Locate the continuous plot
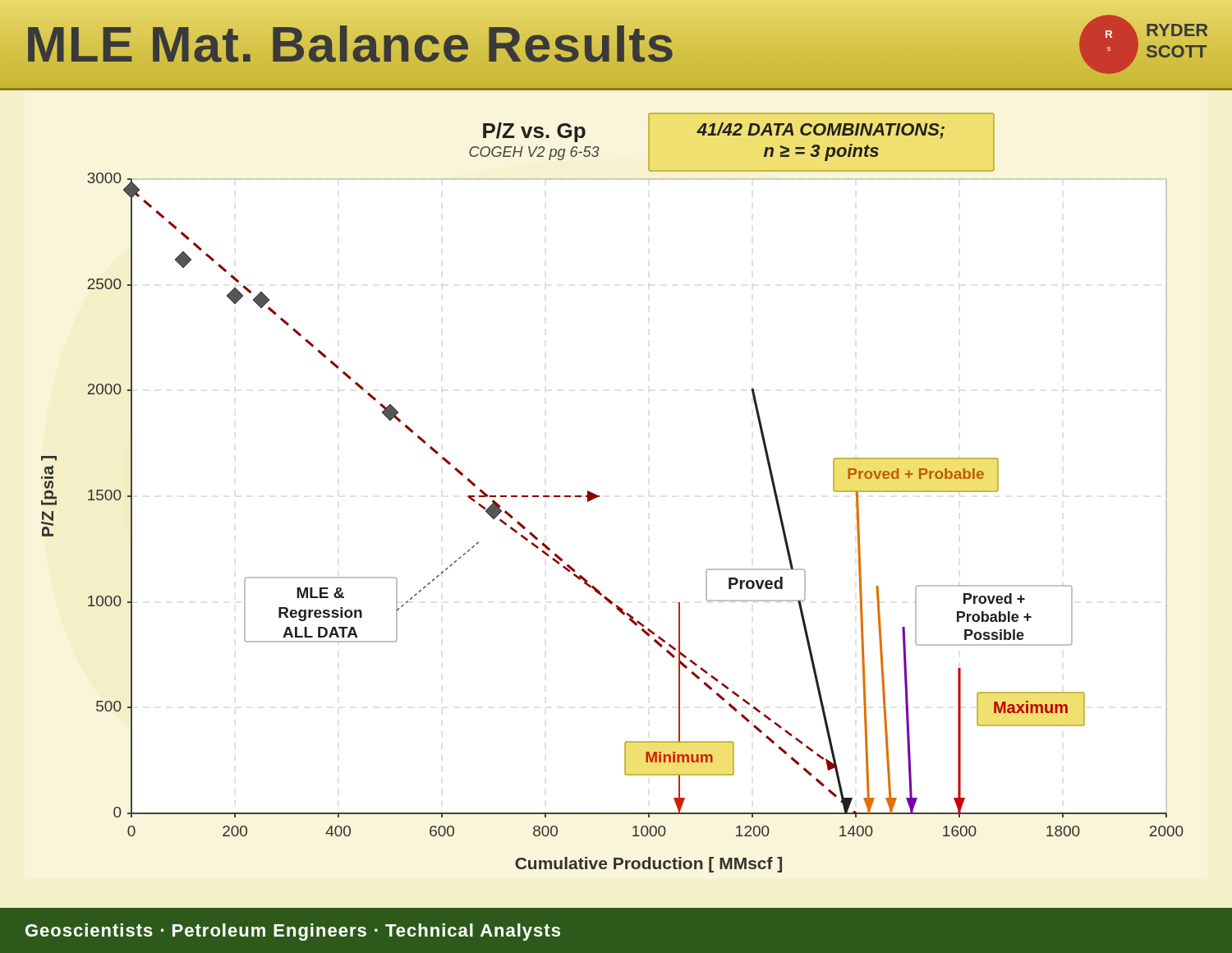 pyautogui.click(x=616, y=486)
